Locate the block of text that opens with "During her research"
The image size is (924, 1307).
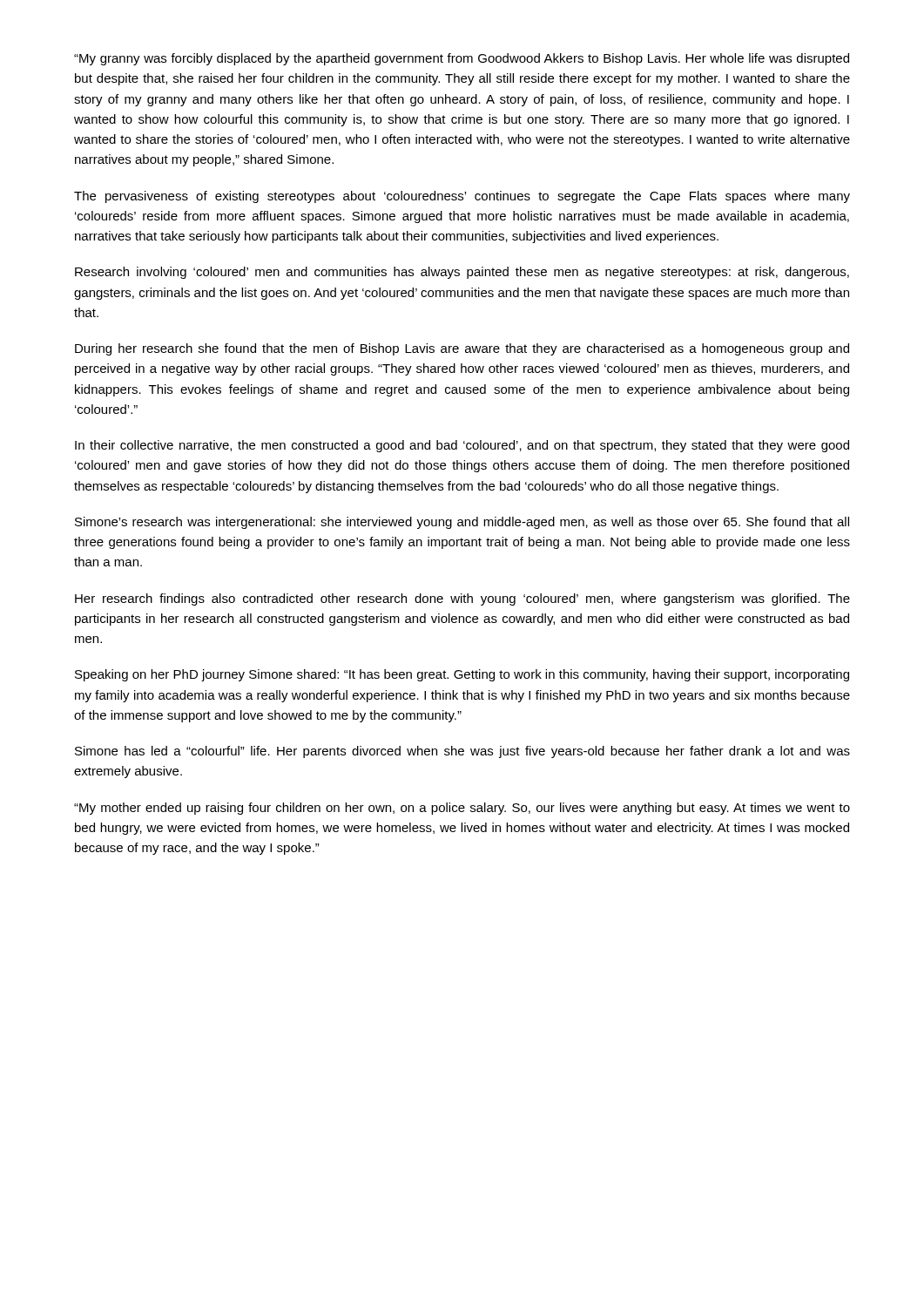(x=462, y=379)
